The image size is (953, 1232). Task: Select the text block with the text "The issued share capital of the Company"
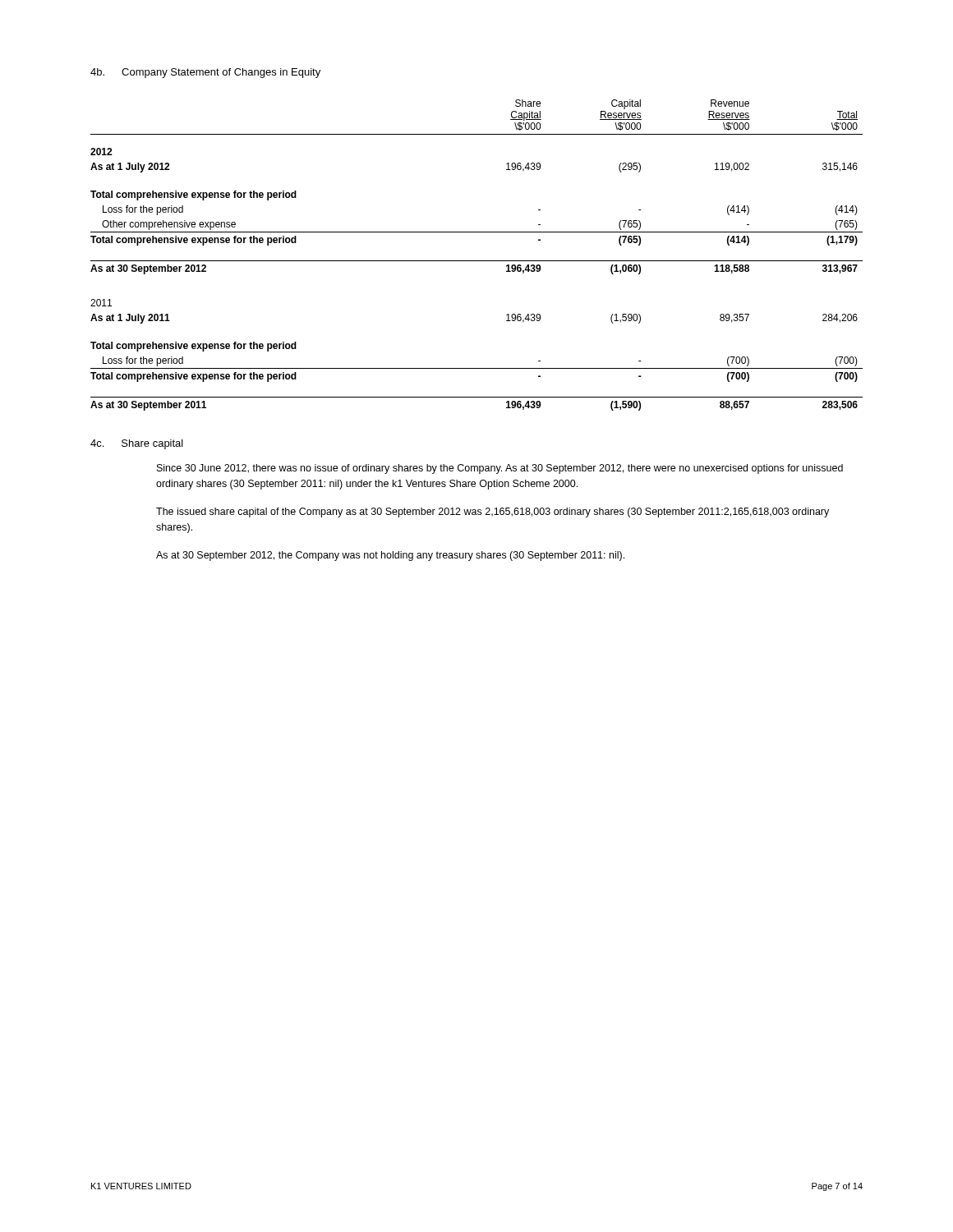coord(493,519)
